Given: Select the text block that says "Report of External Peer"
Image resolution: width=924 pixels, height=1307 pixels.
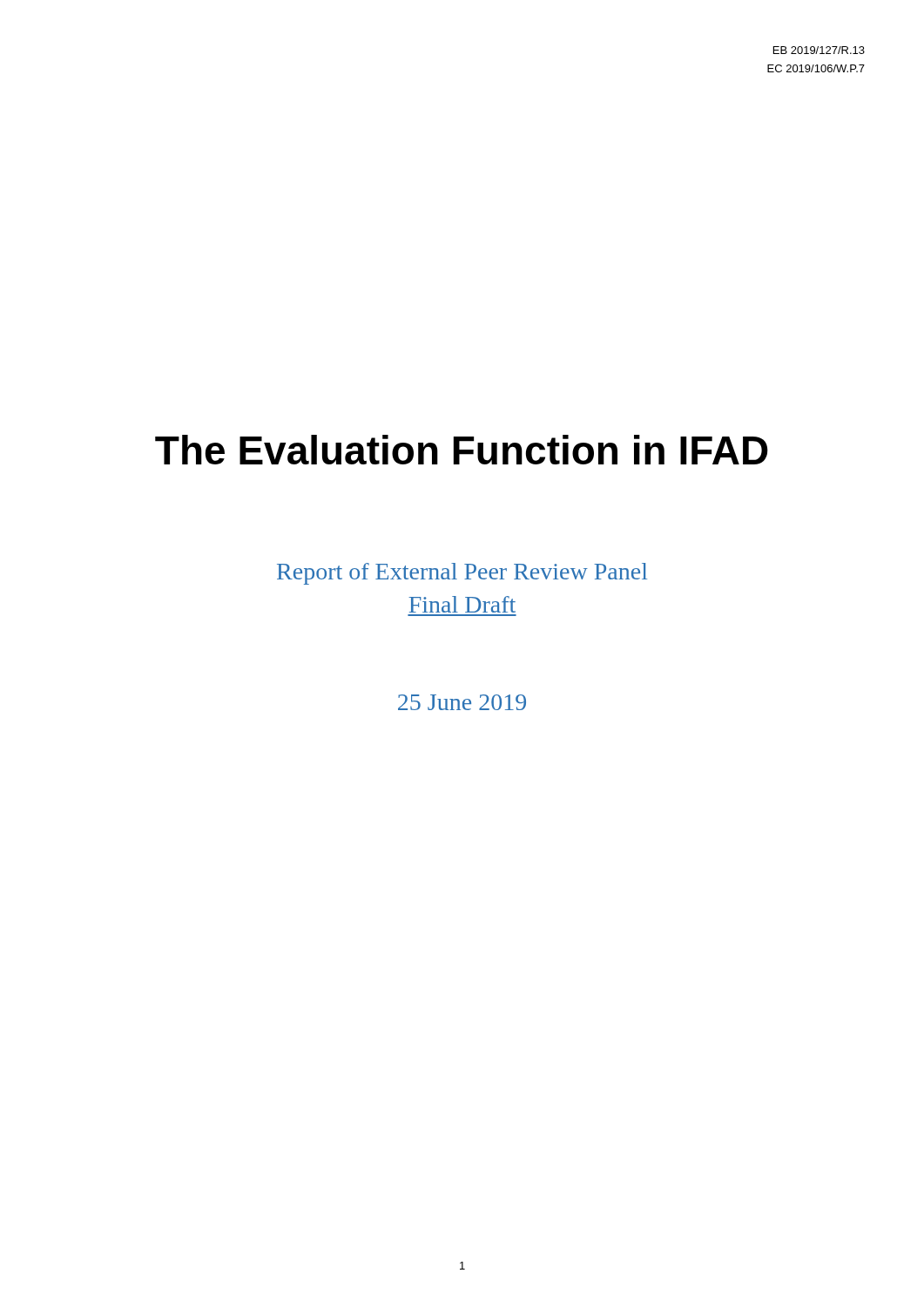Looking at the screenshot, I should pos(462,588).
